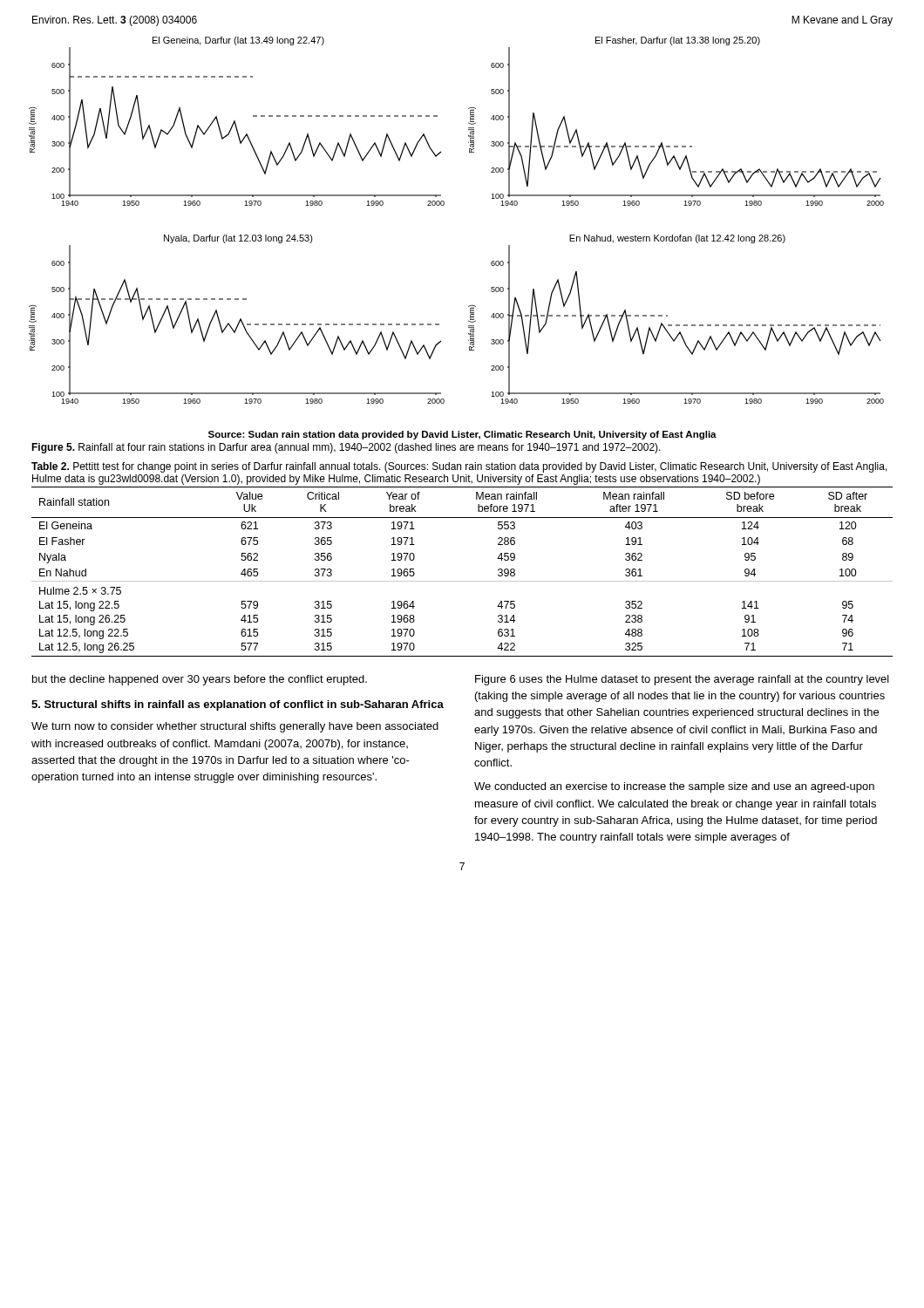The height and width of the screenshot is (1308, 924).
Task: Locate the passage starting "Figure 6 uses the"
Action: [682, 721]
